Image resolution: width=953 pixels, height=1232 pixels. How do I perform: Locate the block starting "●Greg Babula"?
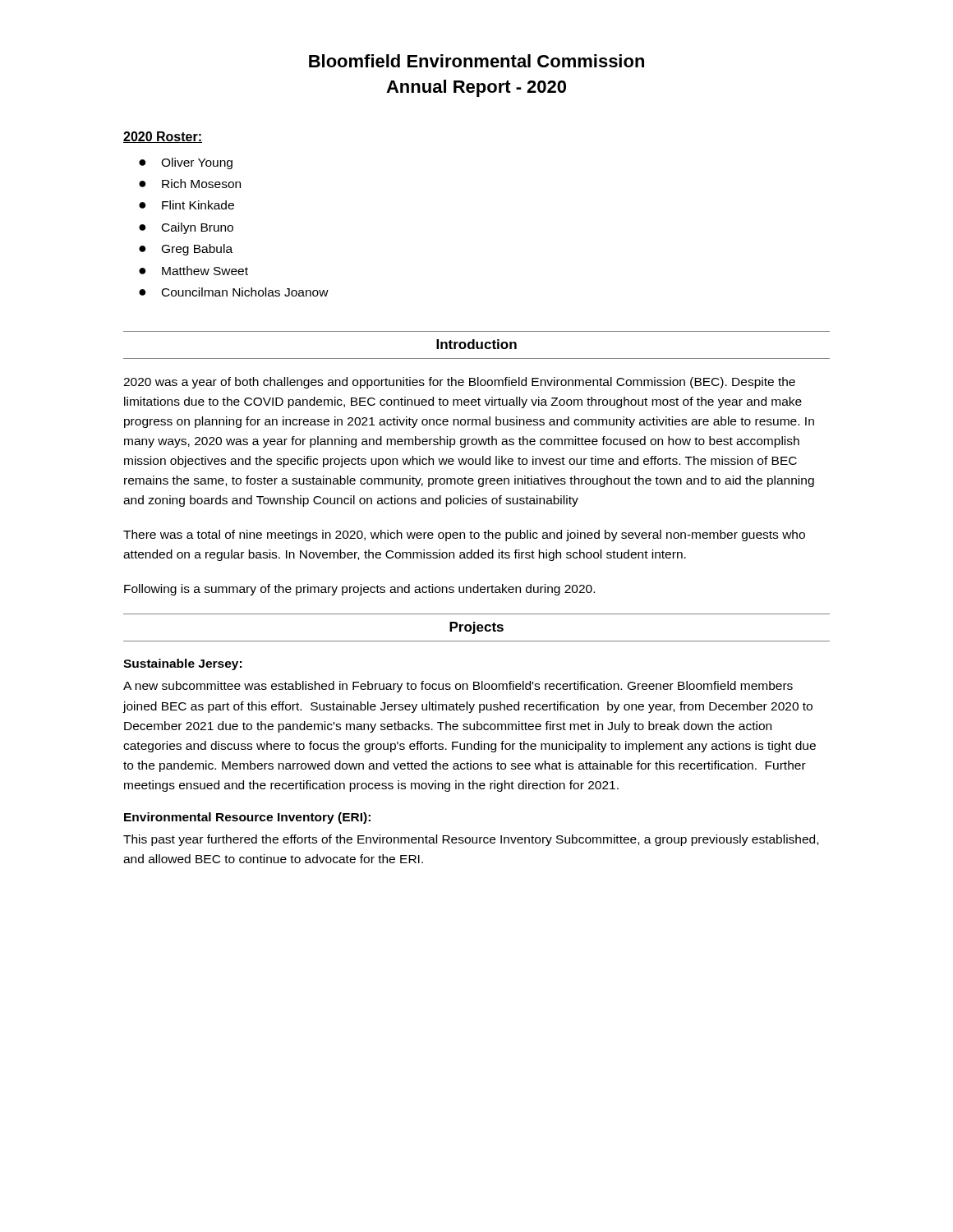(x=185, y=249)
